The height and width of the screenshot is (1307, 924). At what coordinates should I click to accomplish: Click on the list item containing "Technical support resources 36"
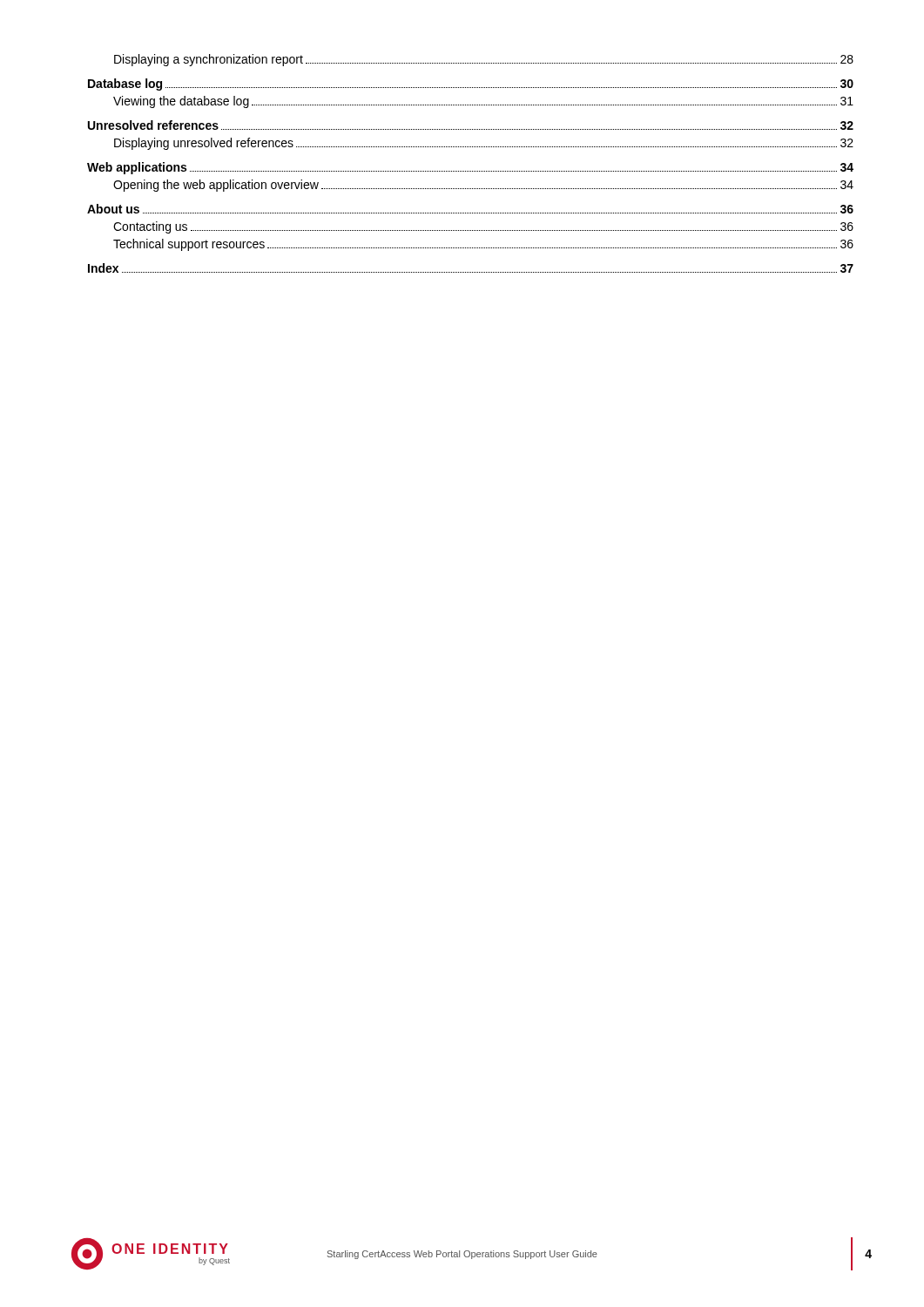pos(470,244)
